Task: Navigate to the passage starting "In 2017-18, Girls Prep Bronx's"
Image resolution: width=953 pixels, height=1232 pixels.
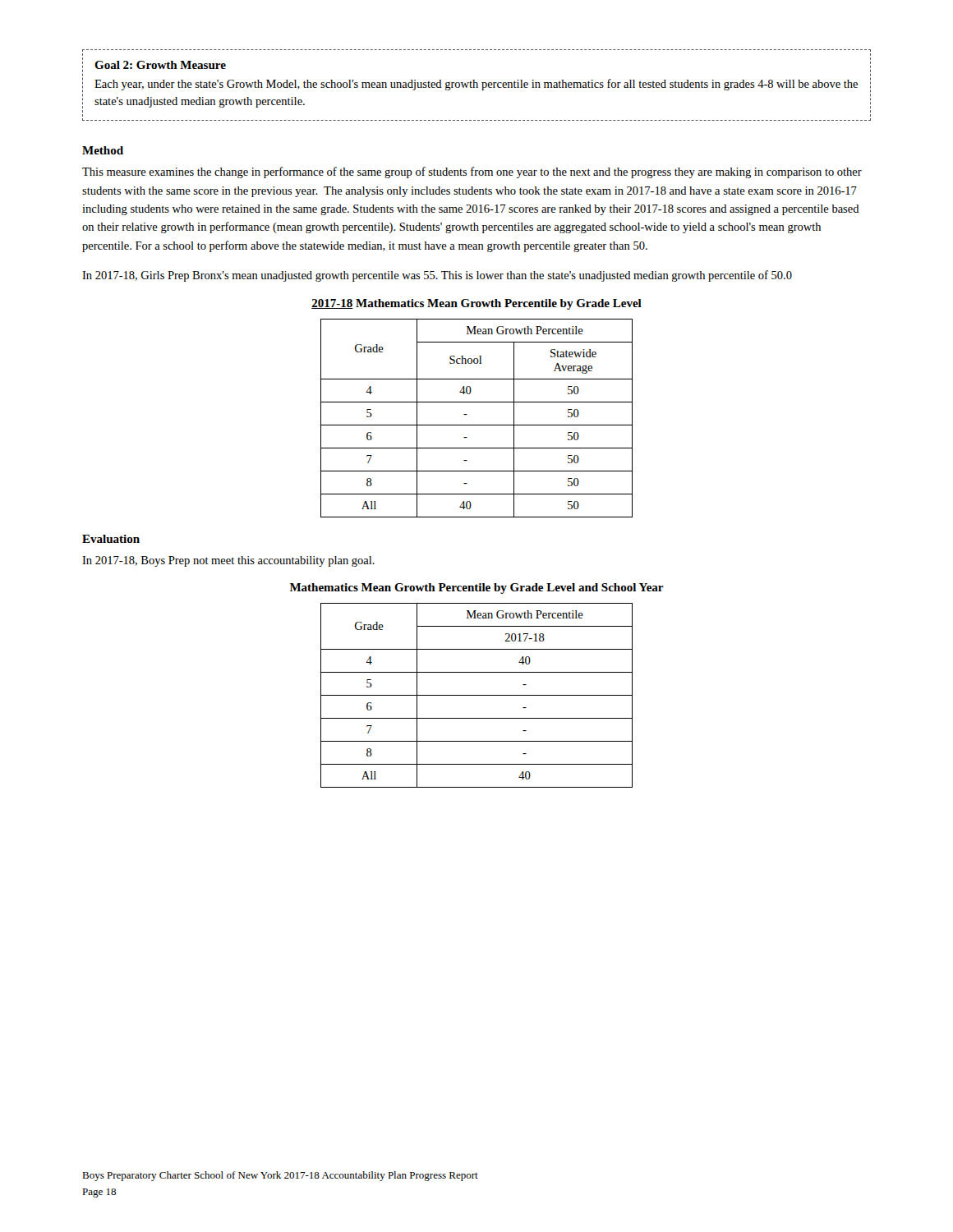Action: click(x=437, y=275)
